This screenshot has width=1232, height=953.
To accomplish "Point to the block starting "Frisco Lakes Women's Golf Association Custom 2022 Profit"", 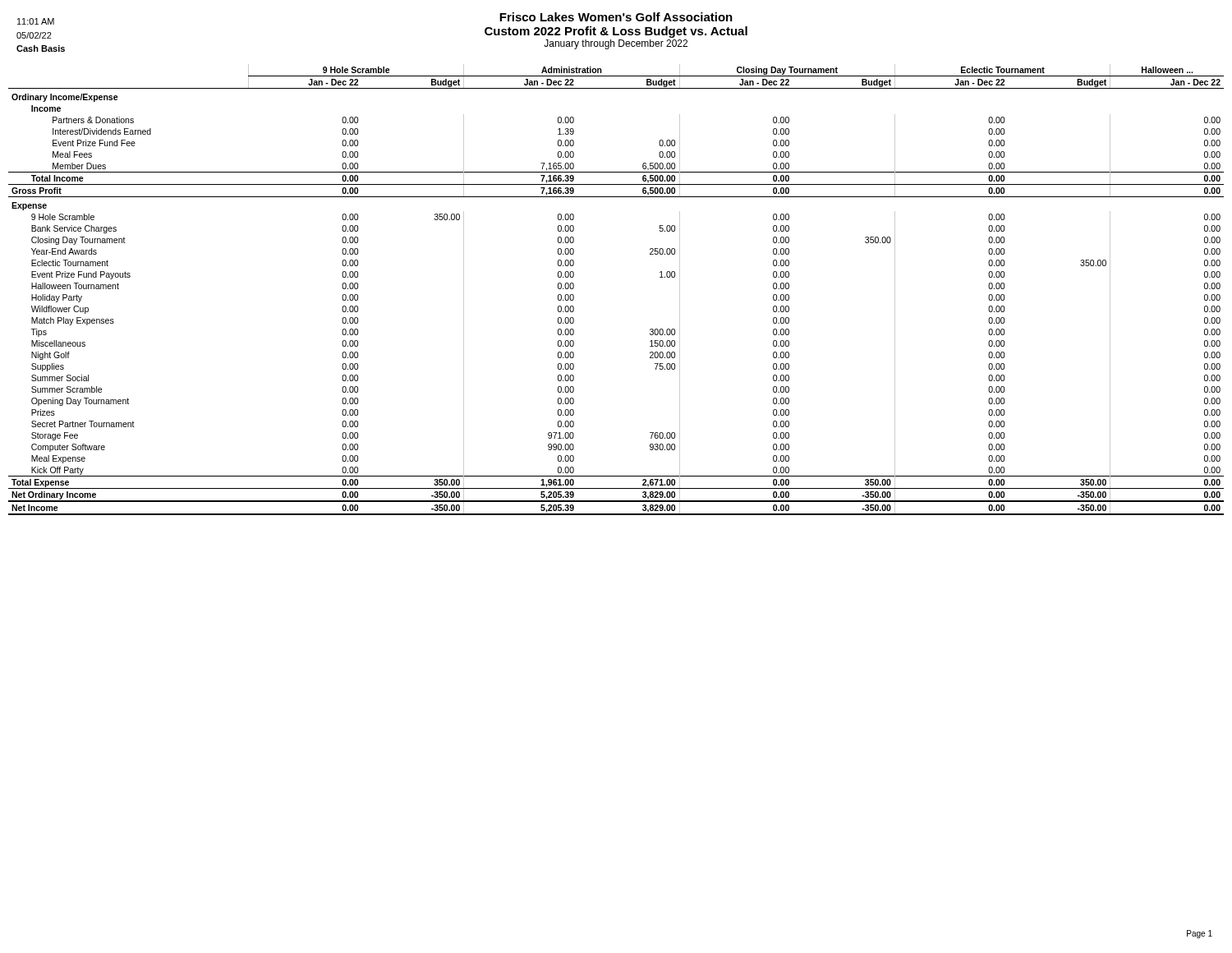I will 616,30.
